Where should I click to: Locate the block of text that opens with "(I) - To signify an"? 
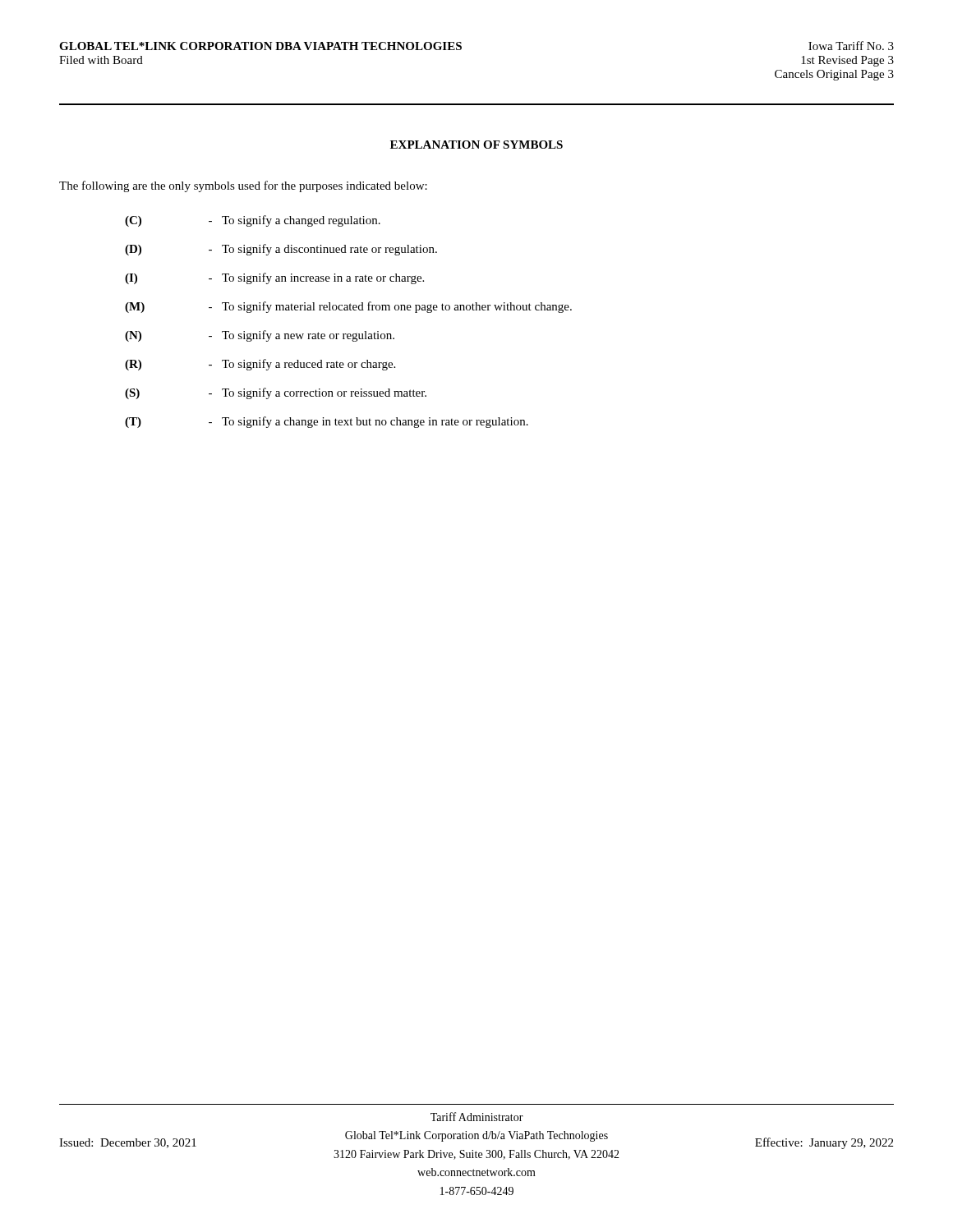click(x=274, y=278)
